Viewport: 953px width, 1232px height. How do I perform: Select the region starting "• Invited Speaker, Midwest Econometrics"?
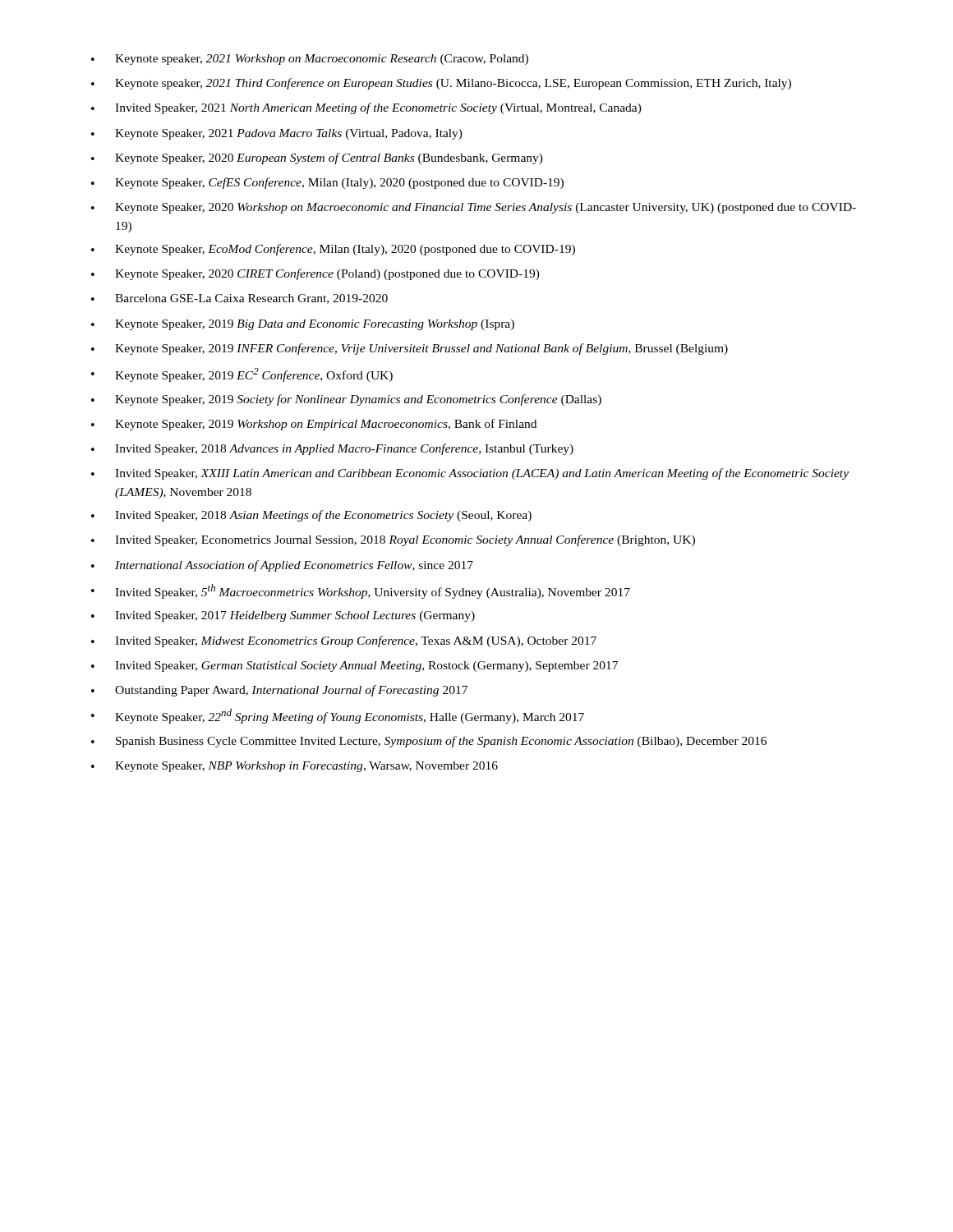point(476,641)
